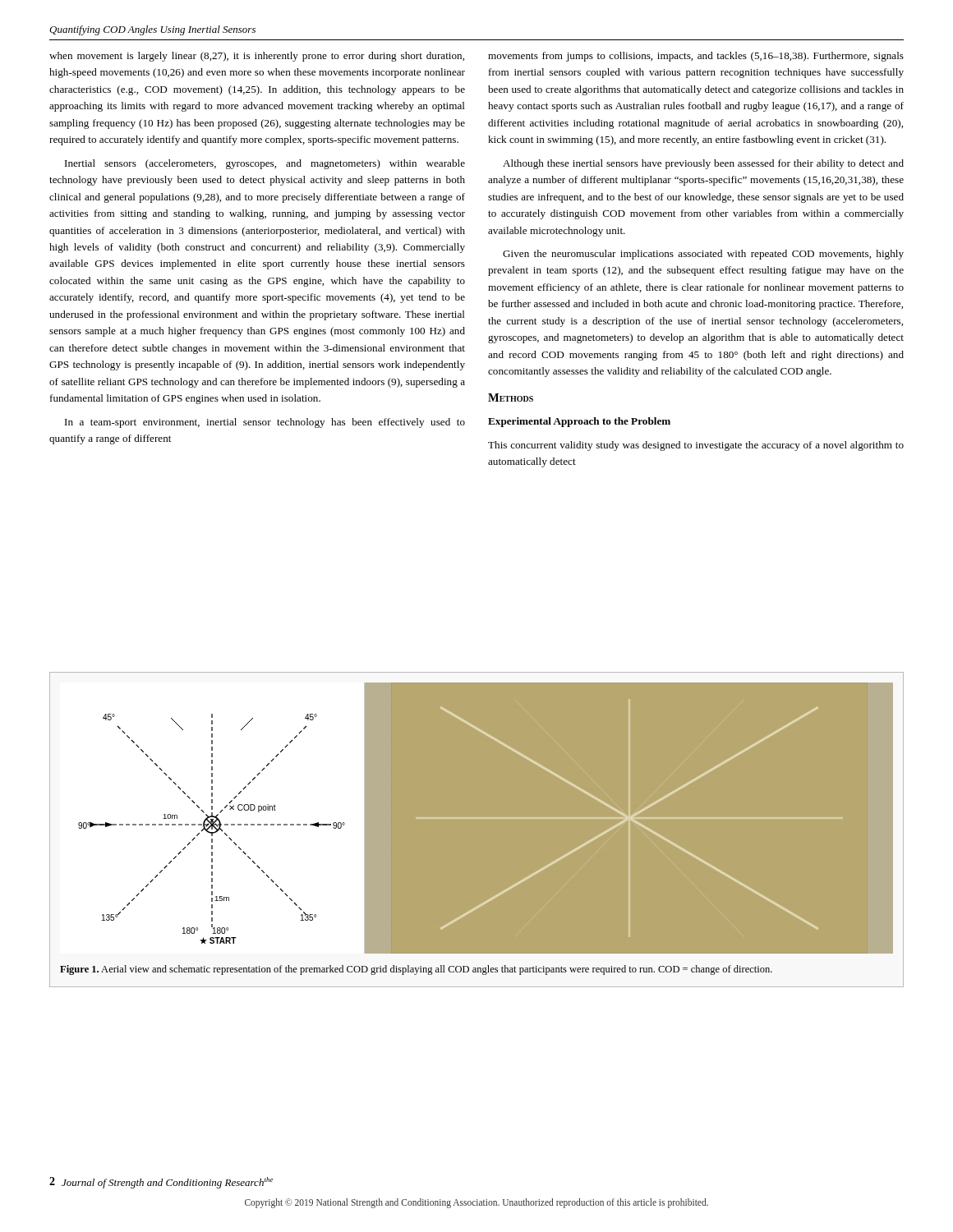953x1232 pixels.
Task: Point to the caption beginning "Figure 1. Aerial"
Action: pos(416,969)
